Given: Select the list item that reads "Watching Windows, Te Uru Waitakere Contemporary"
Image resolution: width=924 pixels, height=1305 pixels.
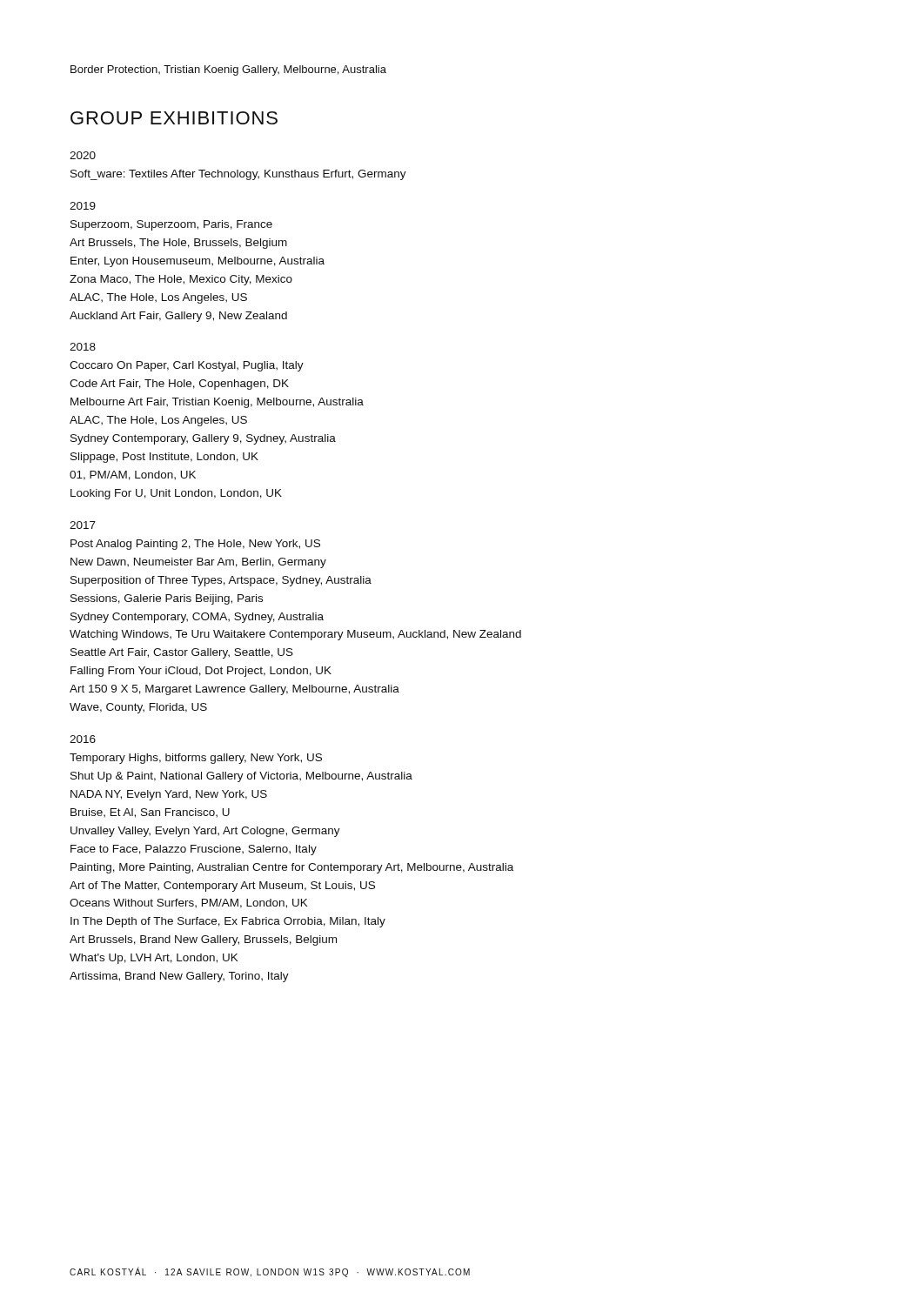Looking at the screenshot, I should (296, 634).
